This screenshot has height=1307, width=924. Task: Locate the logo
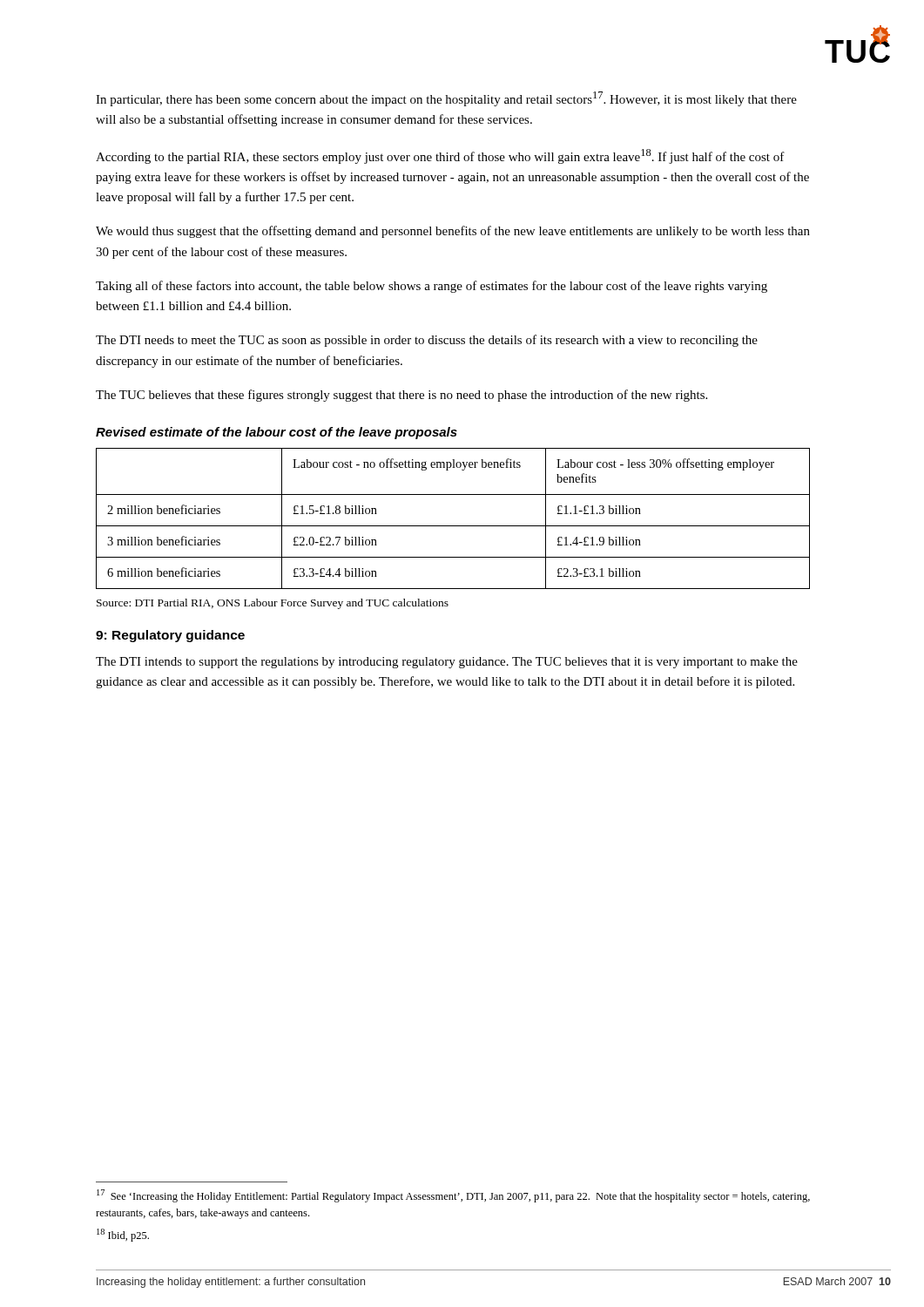coord(856,52)
